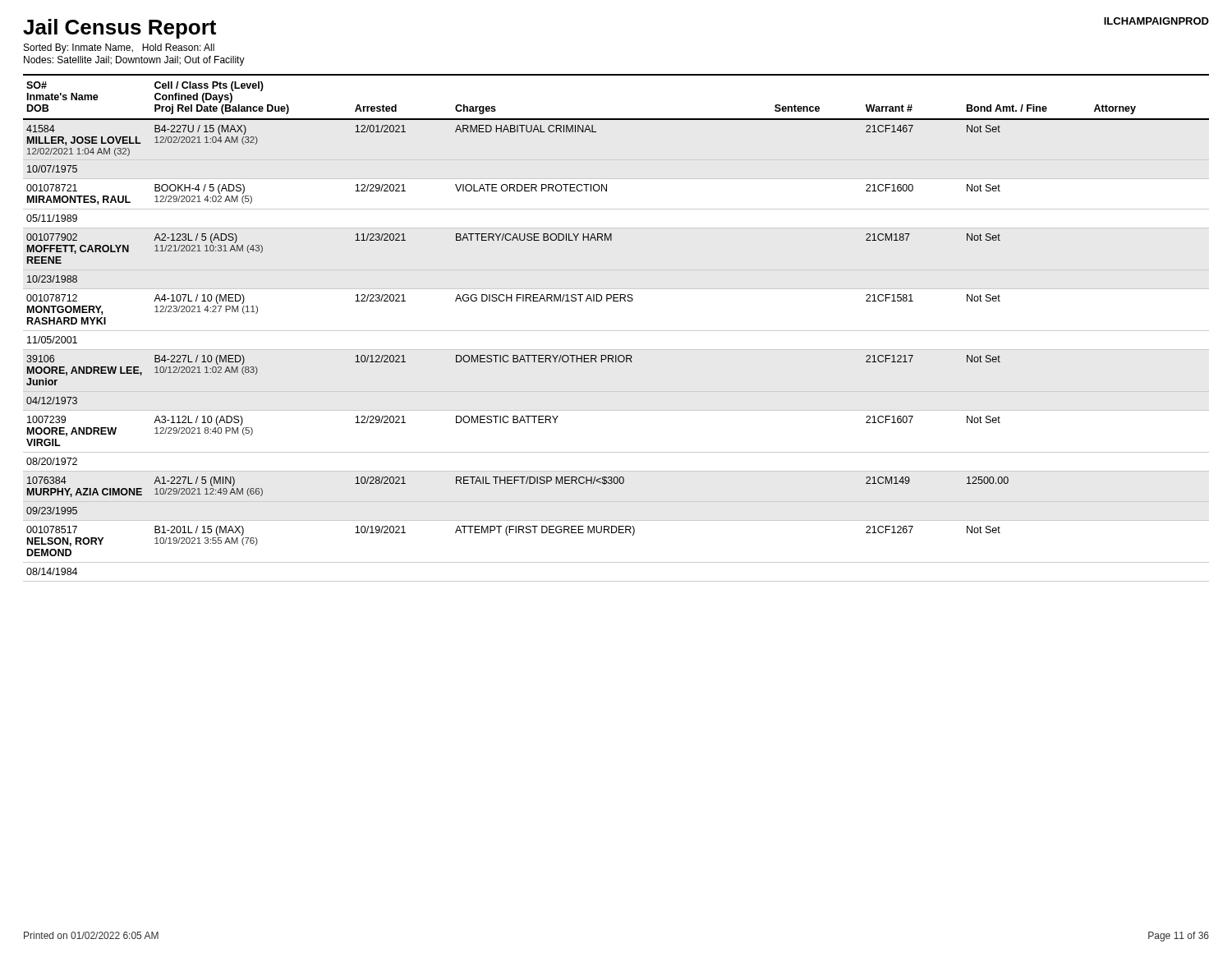Viewport: 1232px width, 953px height.
Task: Click on the table containing "Warrant #"
Action: [x=616, y=328]
